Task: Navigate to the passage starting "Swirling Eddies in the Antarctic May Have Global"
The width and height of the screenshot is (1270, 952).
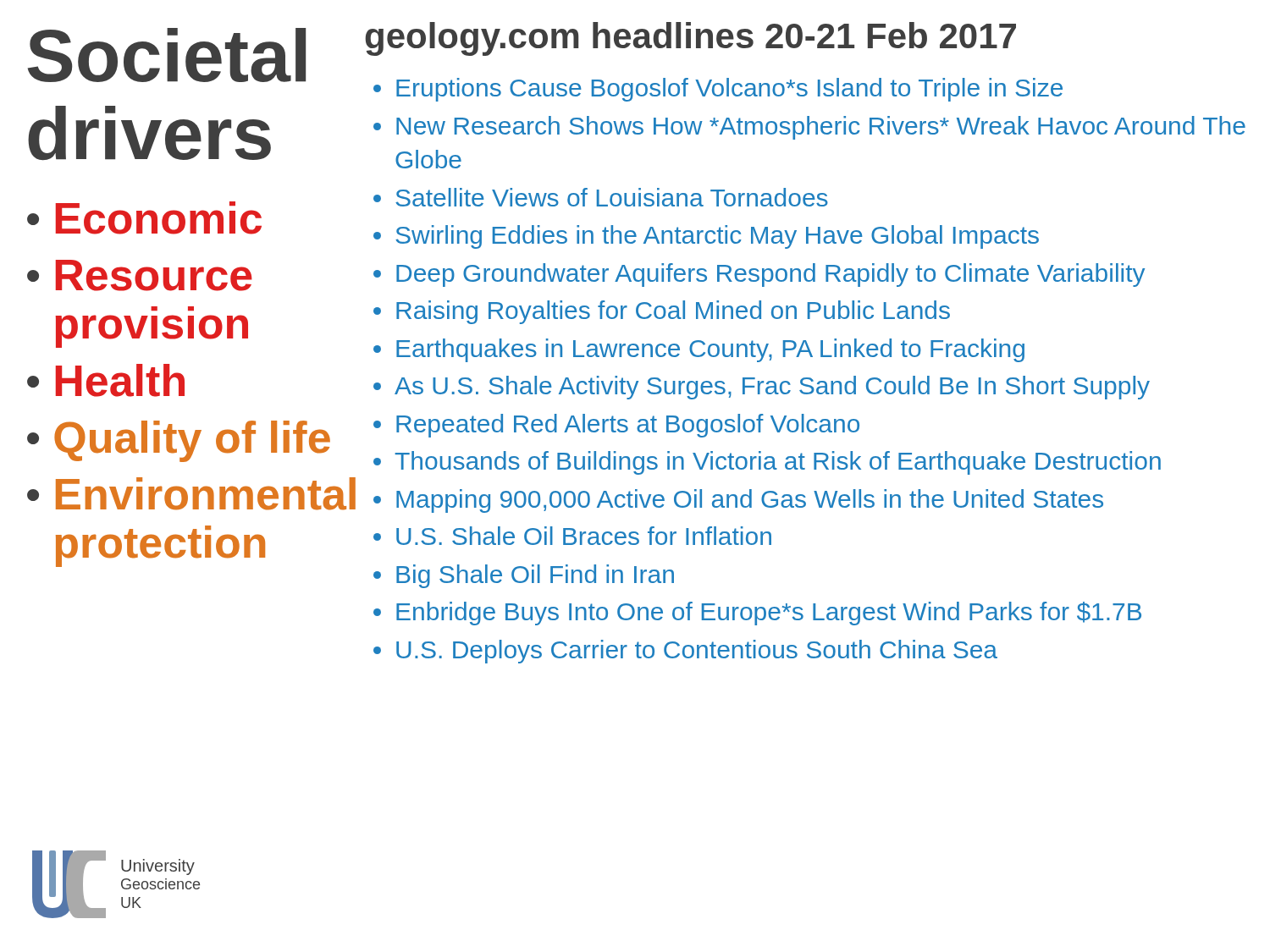Action: (717, 235)
